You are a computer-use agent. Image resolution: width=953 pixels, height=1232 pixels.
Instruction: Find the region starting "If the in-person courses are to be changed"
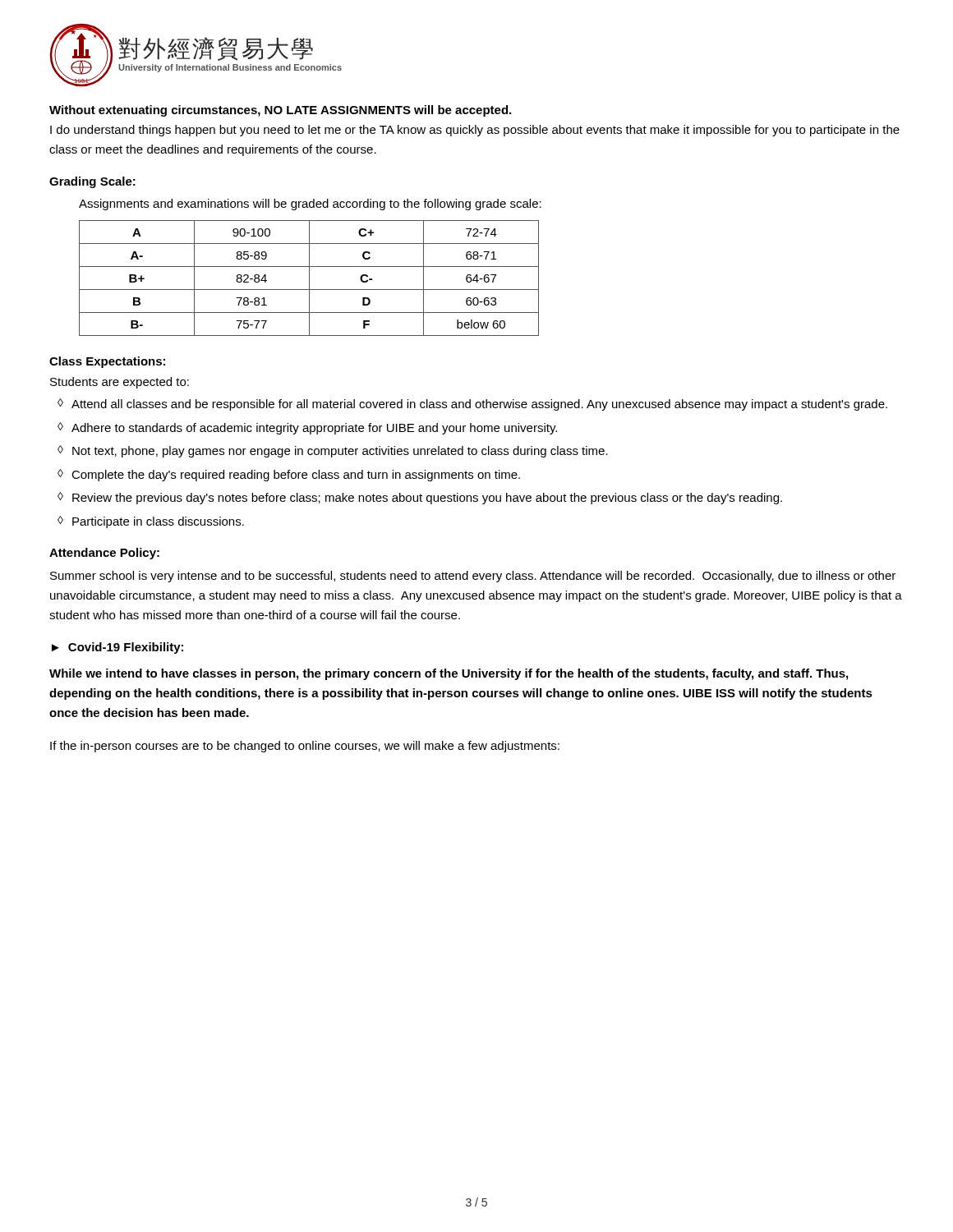point(305,745)
